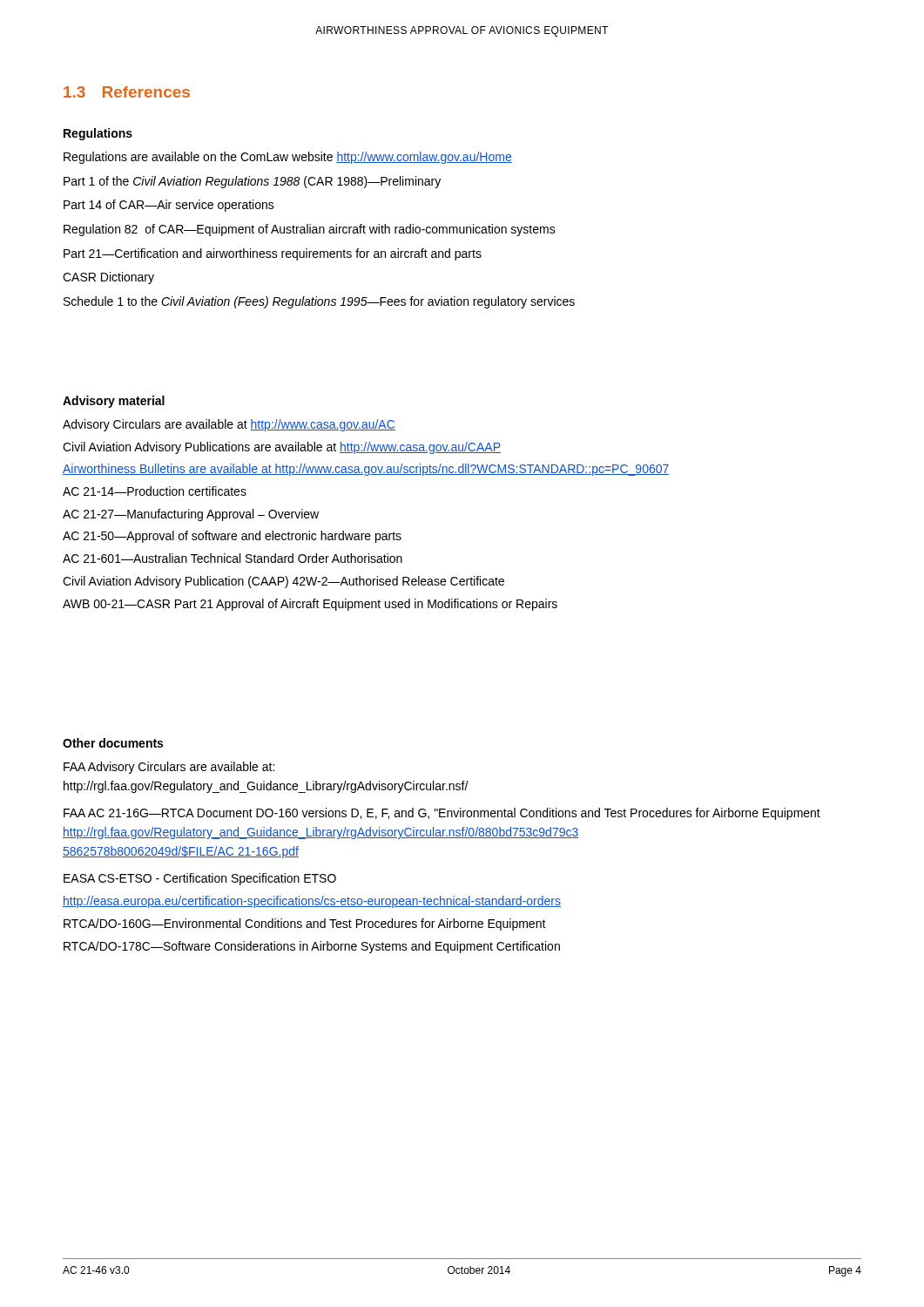Locate the list item containing "AC 21-50—Approval of"
This screenshot has width=924, height=1307.
click(232, 537)
